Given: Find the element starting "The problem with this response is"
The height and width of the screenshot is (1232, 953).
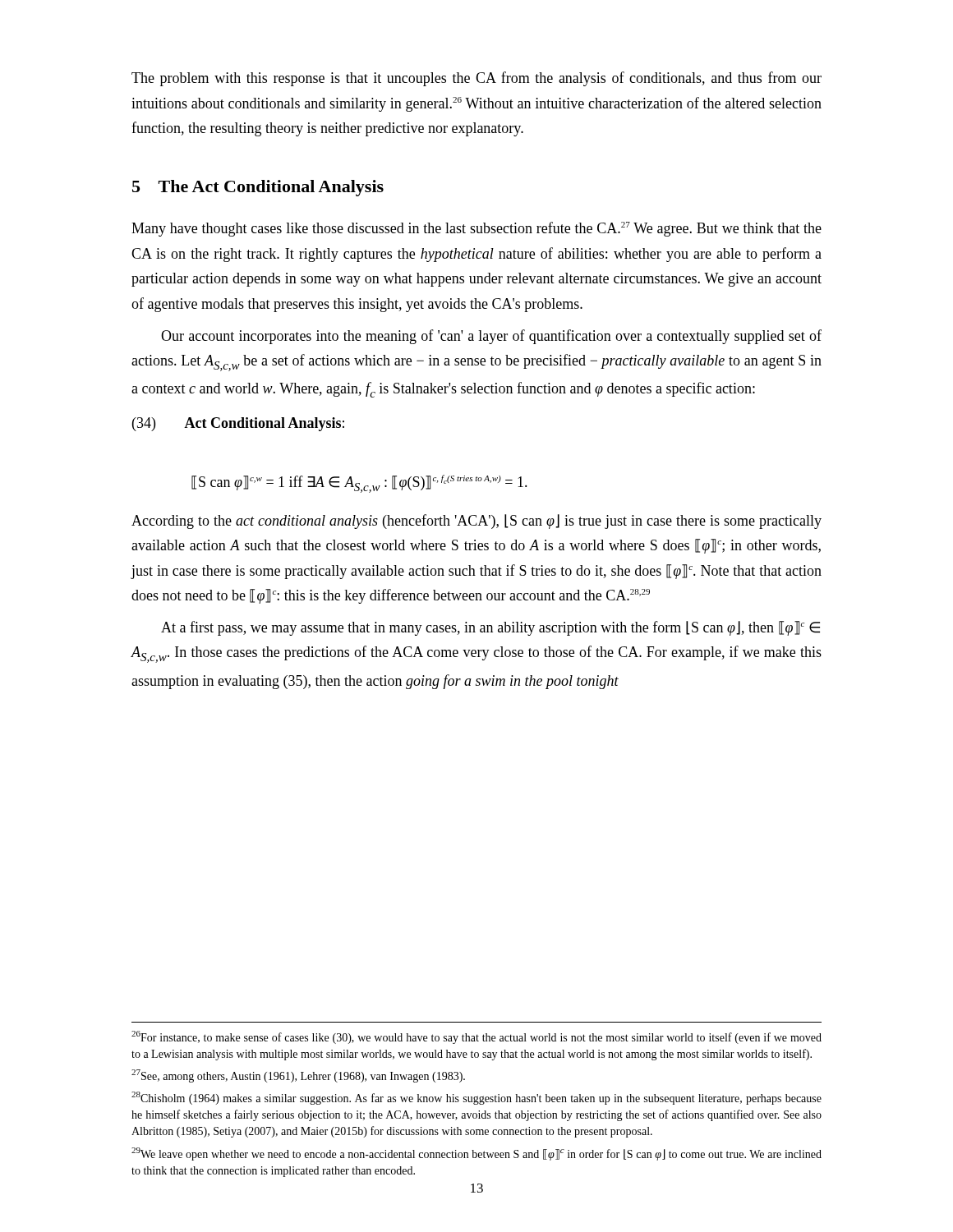Looking at the screenshot, I should coord(476,103).
